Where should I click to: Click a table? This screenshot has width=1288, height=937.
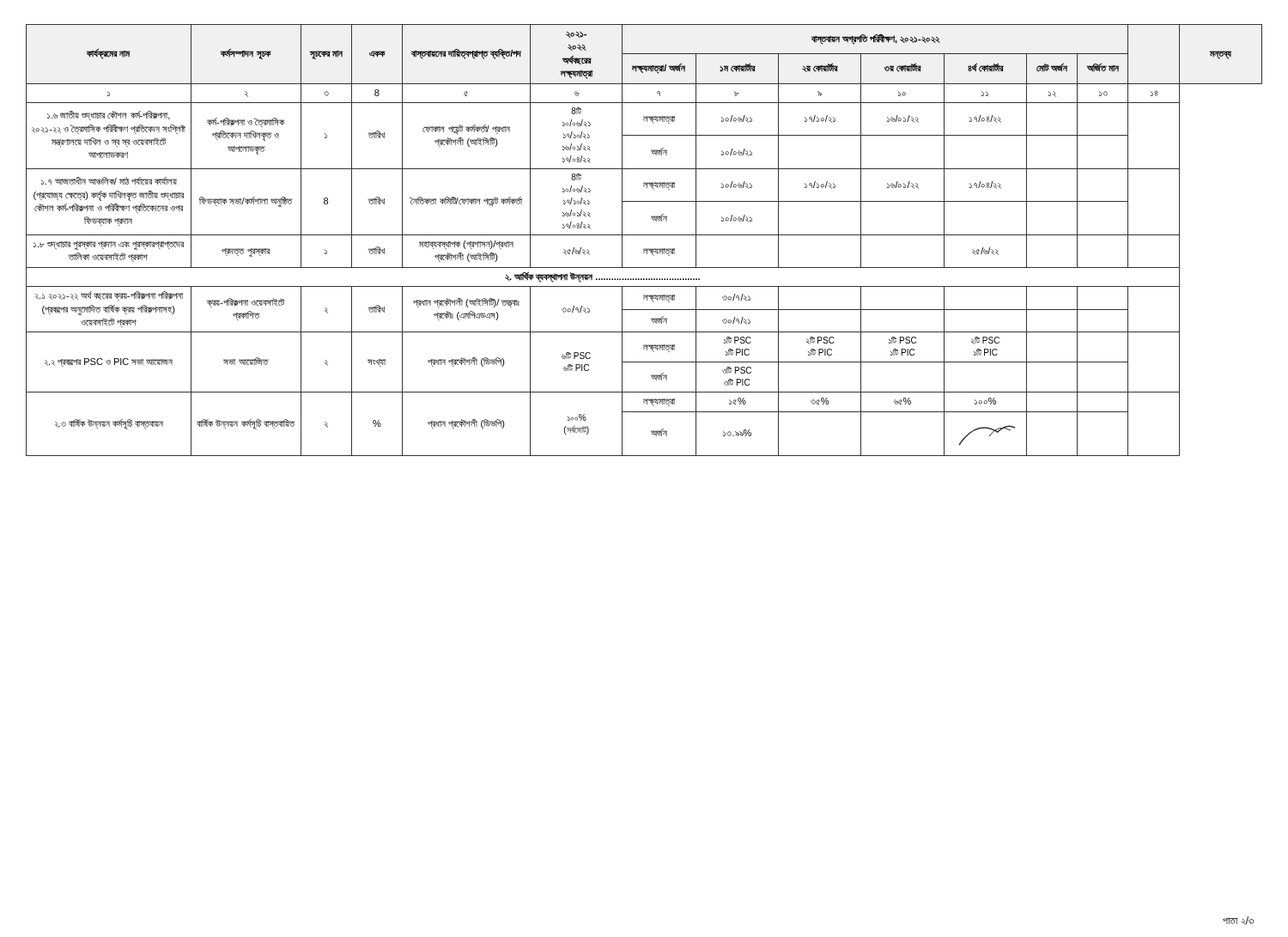coord(644,240)
